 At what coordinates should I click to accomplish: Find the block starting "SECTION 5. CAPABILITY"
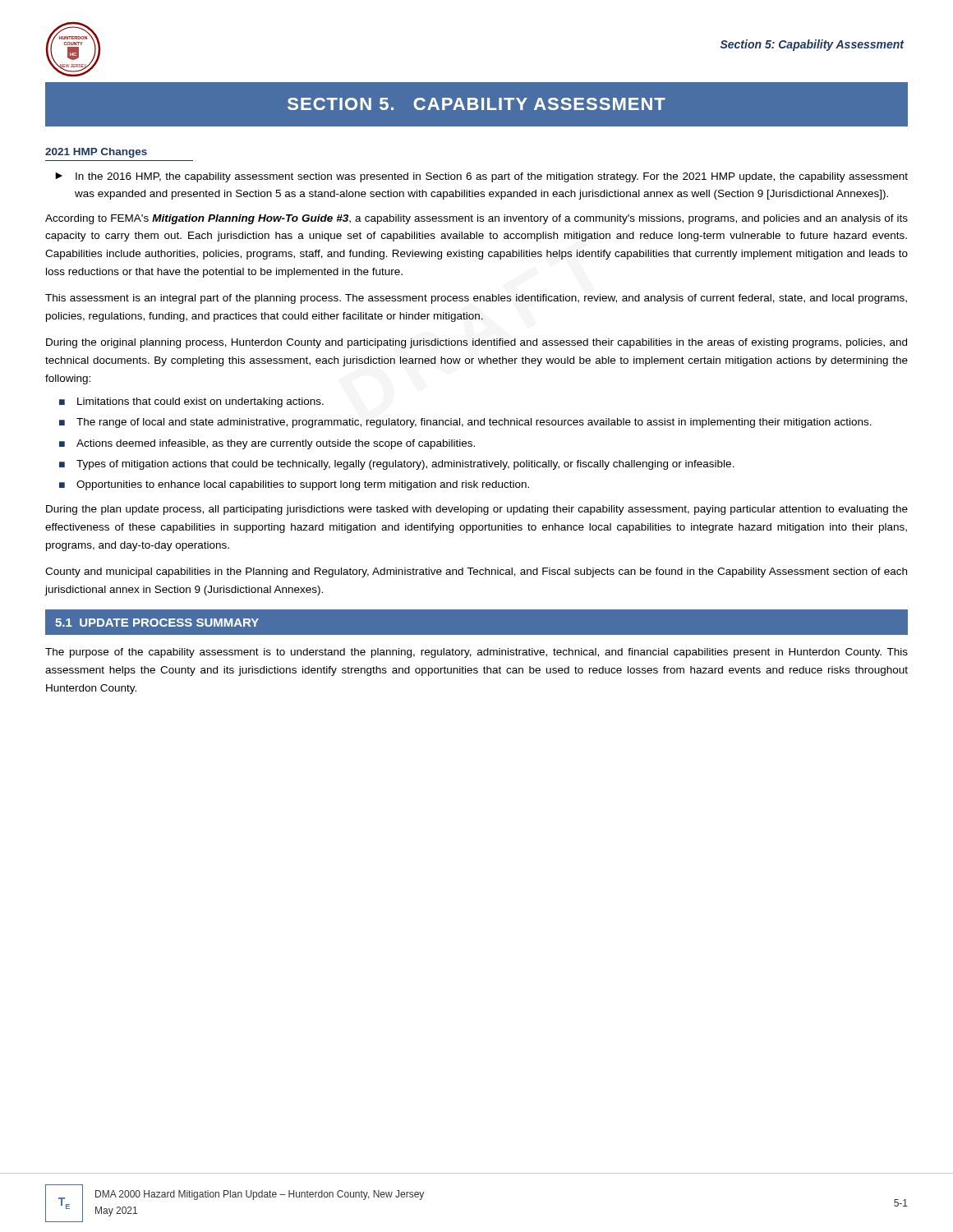tap(476, 104)
